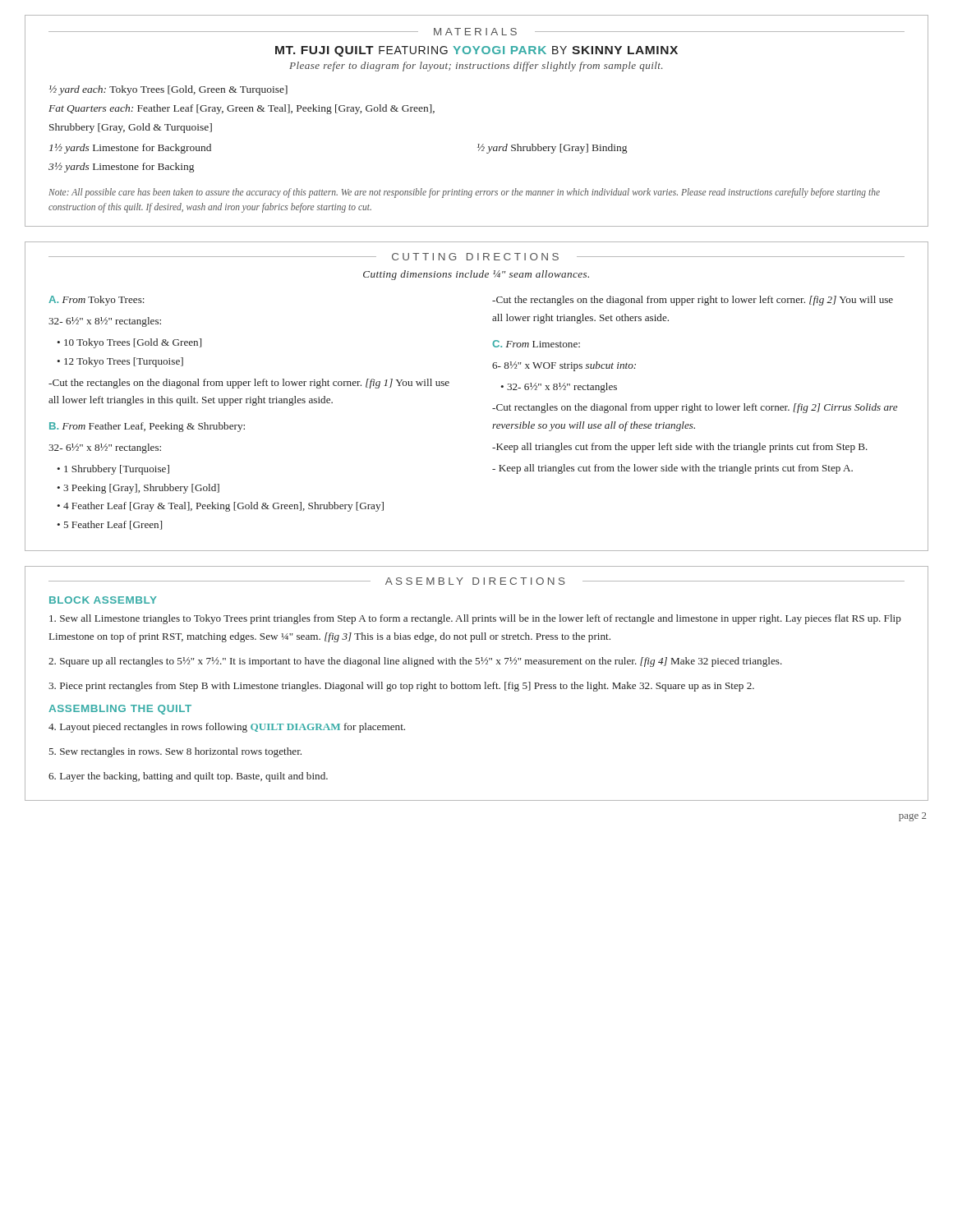Find "Cutting dimensions include ¼" seam allowances." on this page
This screenshot has height=1232, width=953.
(x=476, y=274)
